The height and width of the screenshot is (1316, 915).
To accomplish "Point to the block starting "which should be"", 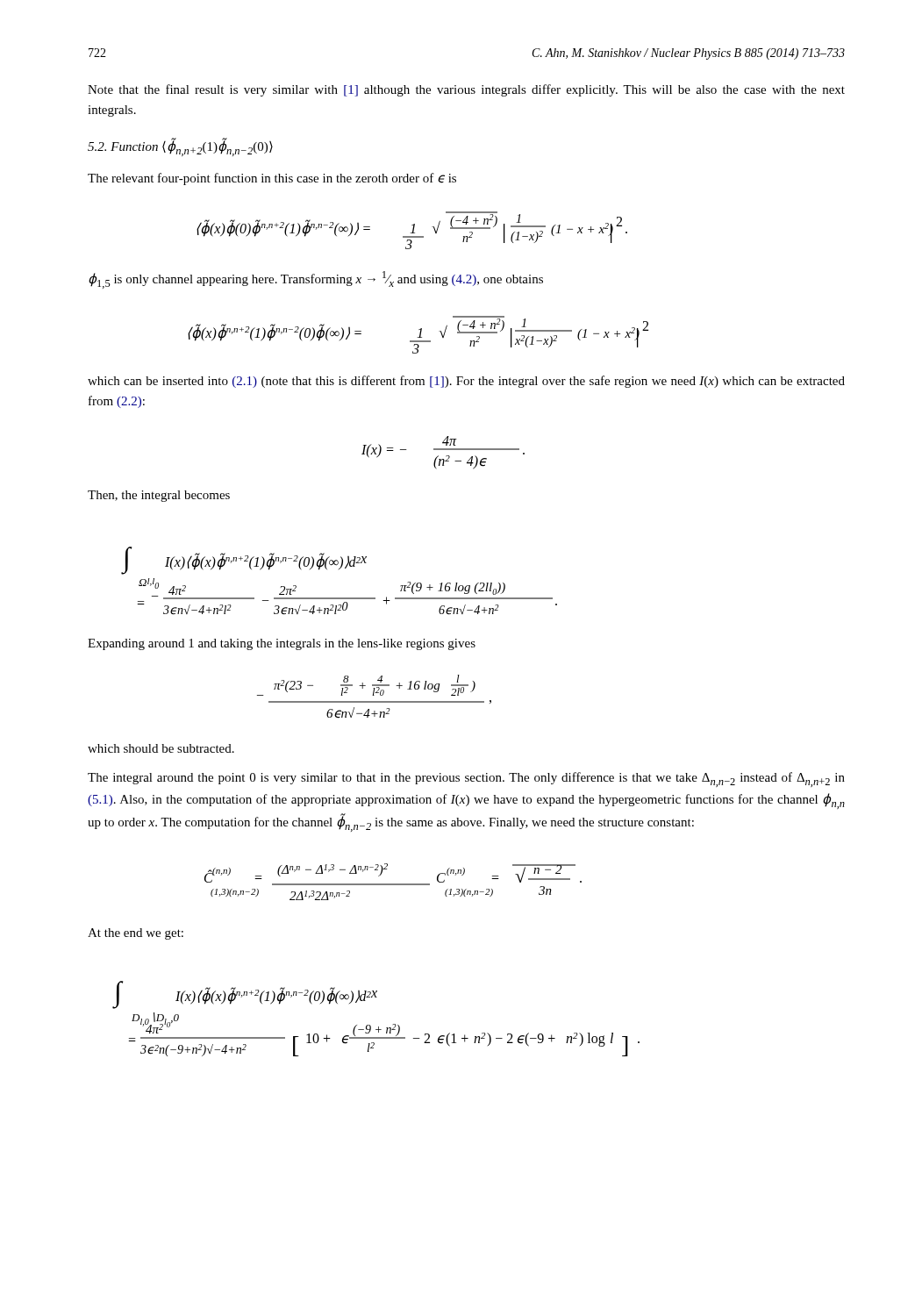I will (x=161, y=748).
